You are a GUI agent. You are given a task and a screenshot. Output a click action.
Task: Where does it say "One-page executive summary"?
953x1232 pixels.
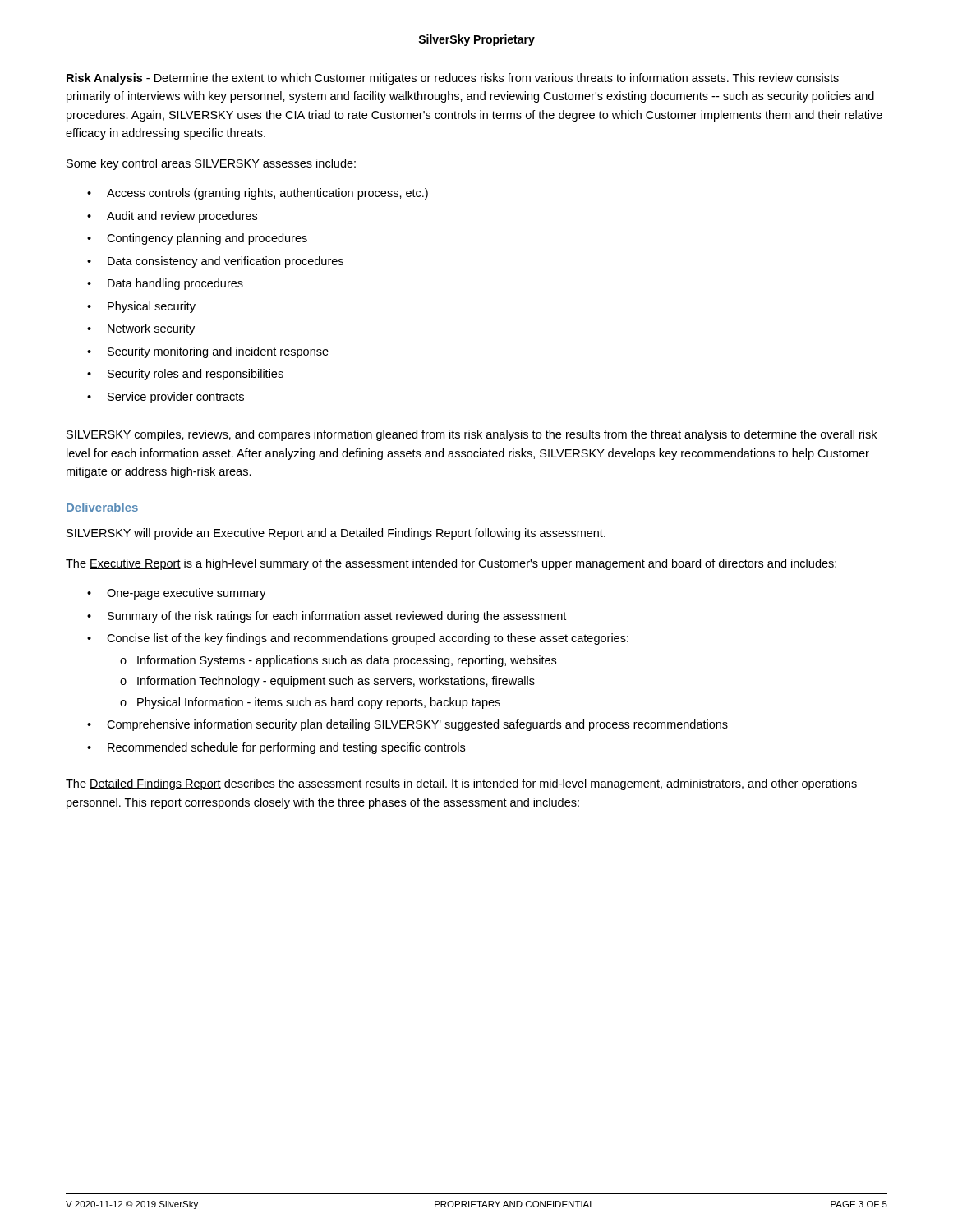(186, 593)
